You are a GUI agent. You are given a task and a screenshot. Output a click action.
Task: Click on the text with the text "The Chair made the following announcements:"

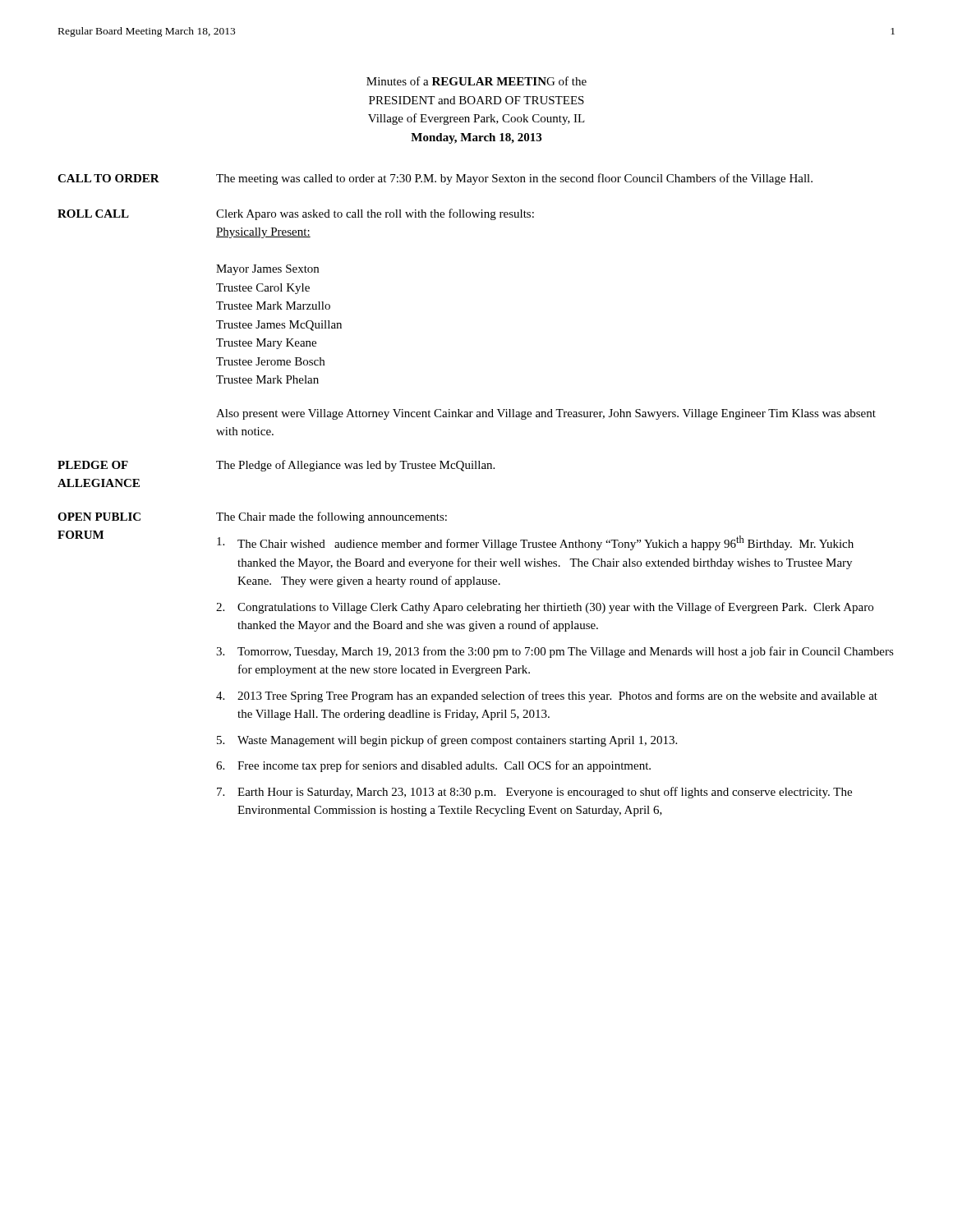[332, 516]
